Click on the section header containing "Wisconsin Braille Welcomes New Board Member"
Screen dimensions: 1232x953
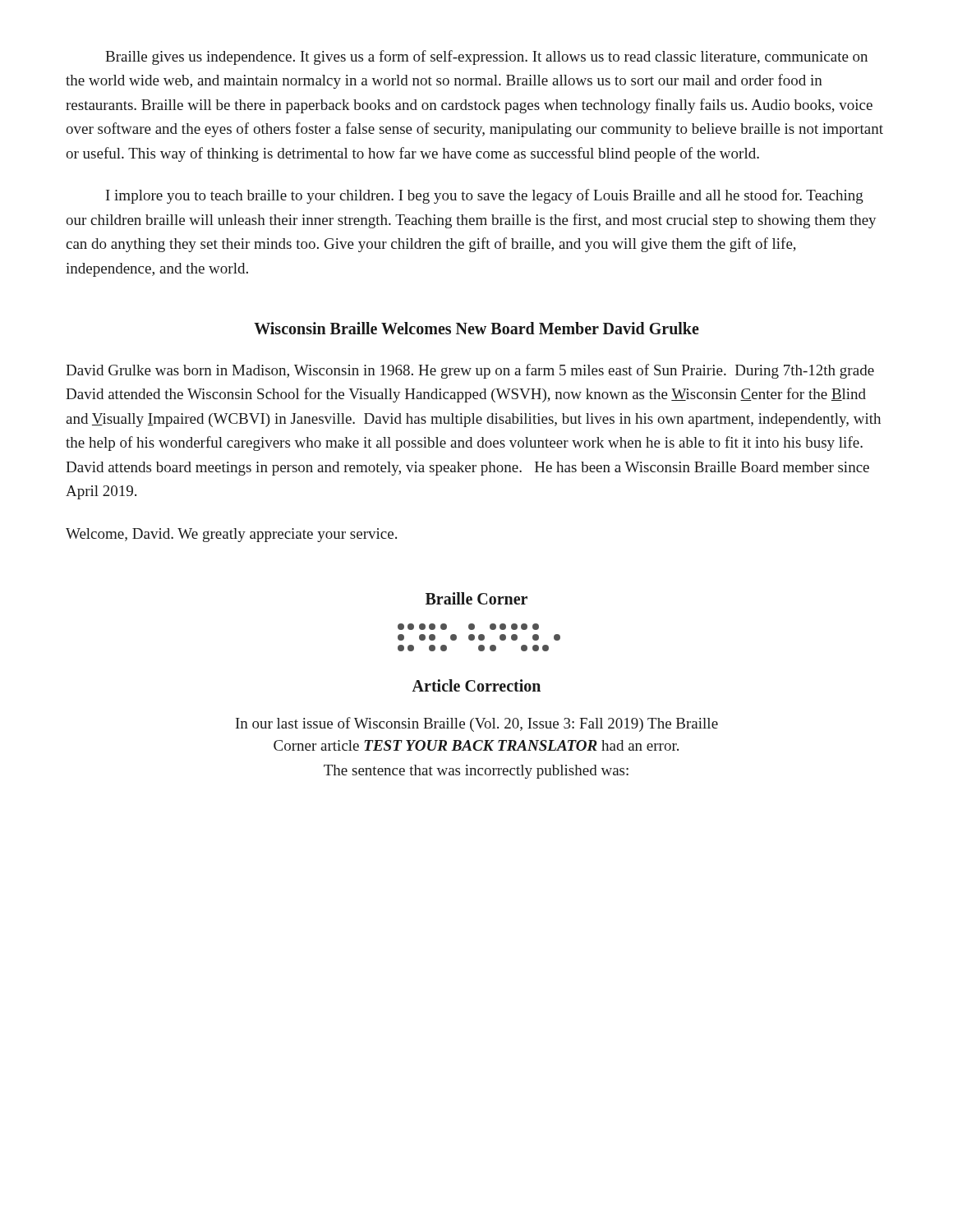tap(476, 329)
